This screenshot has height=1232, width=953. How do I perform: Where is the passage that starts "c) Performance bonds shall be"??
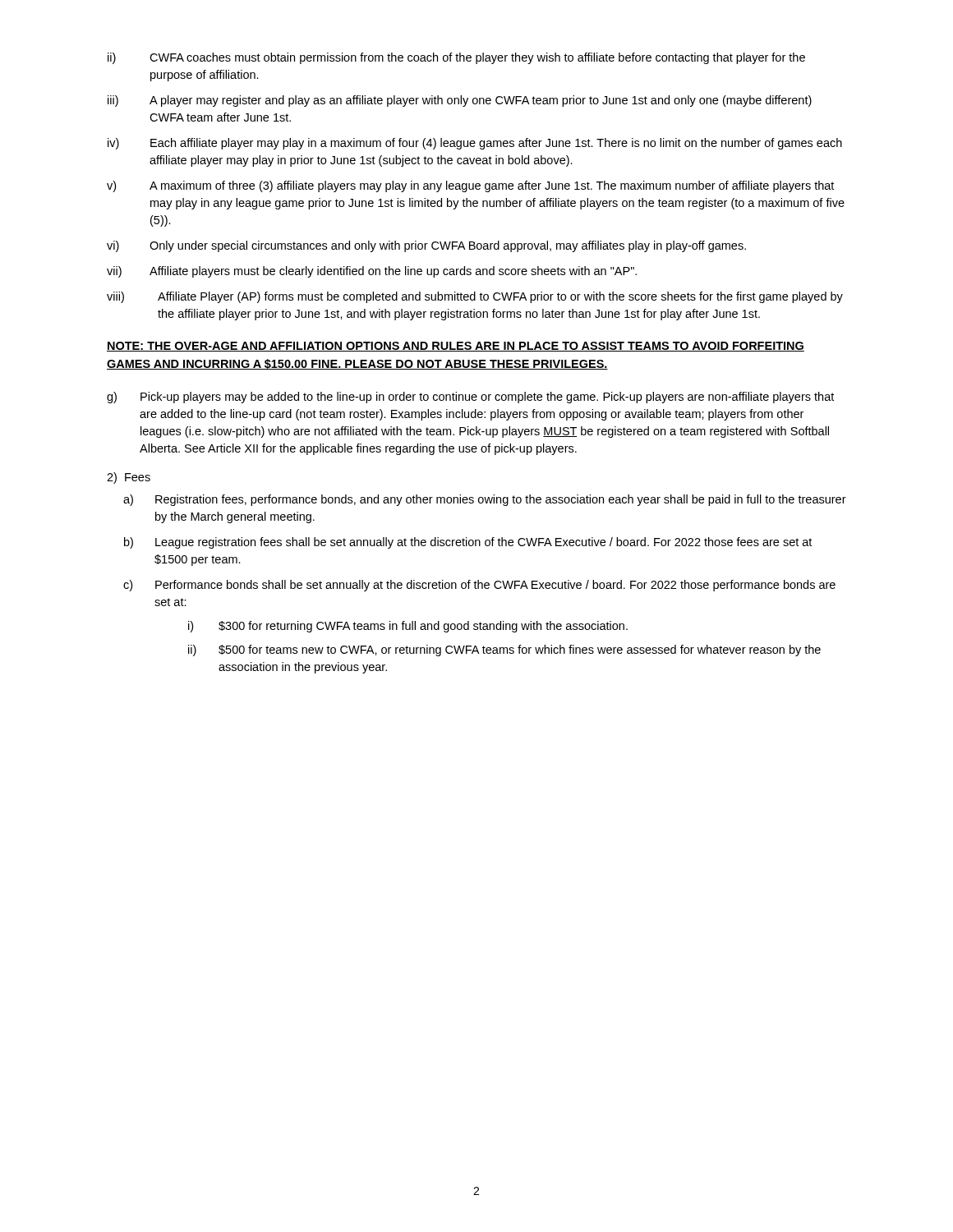point(485,629)
